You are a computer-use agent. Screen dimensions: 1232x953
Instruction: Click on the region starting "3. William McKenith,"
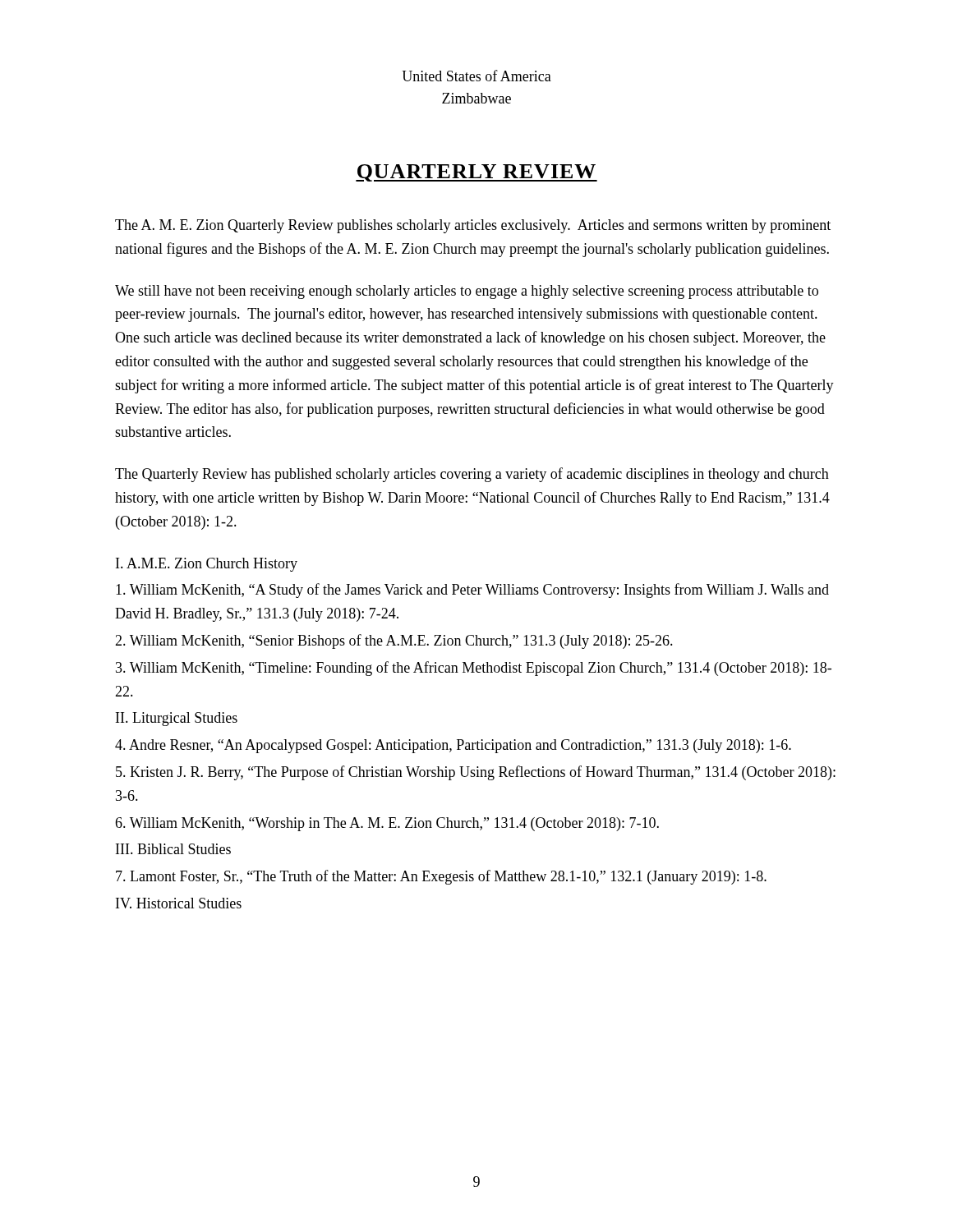tap(473, 679)
